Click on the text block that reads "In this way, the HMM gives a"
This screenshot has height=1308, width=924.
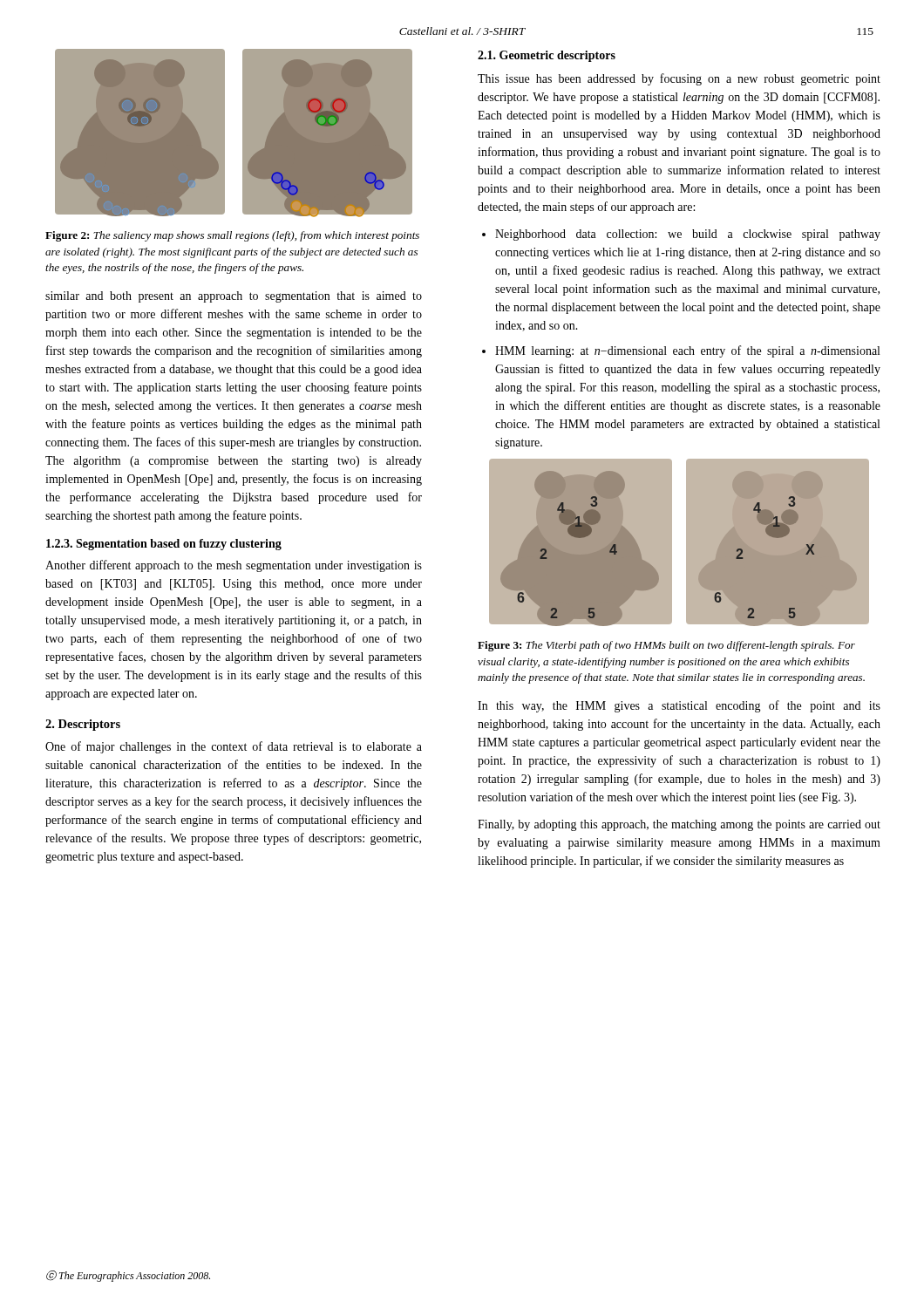(679, 752)
